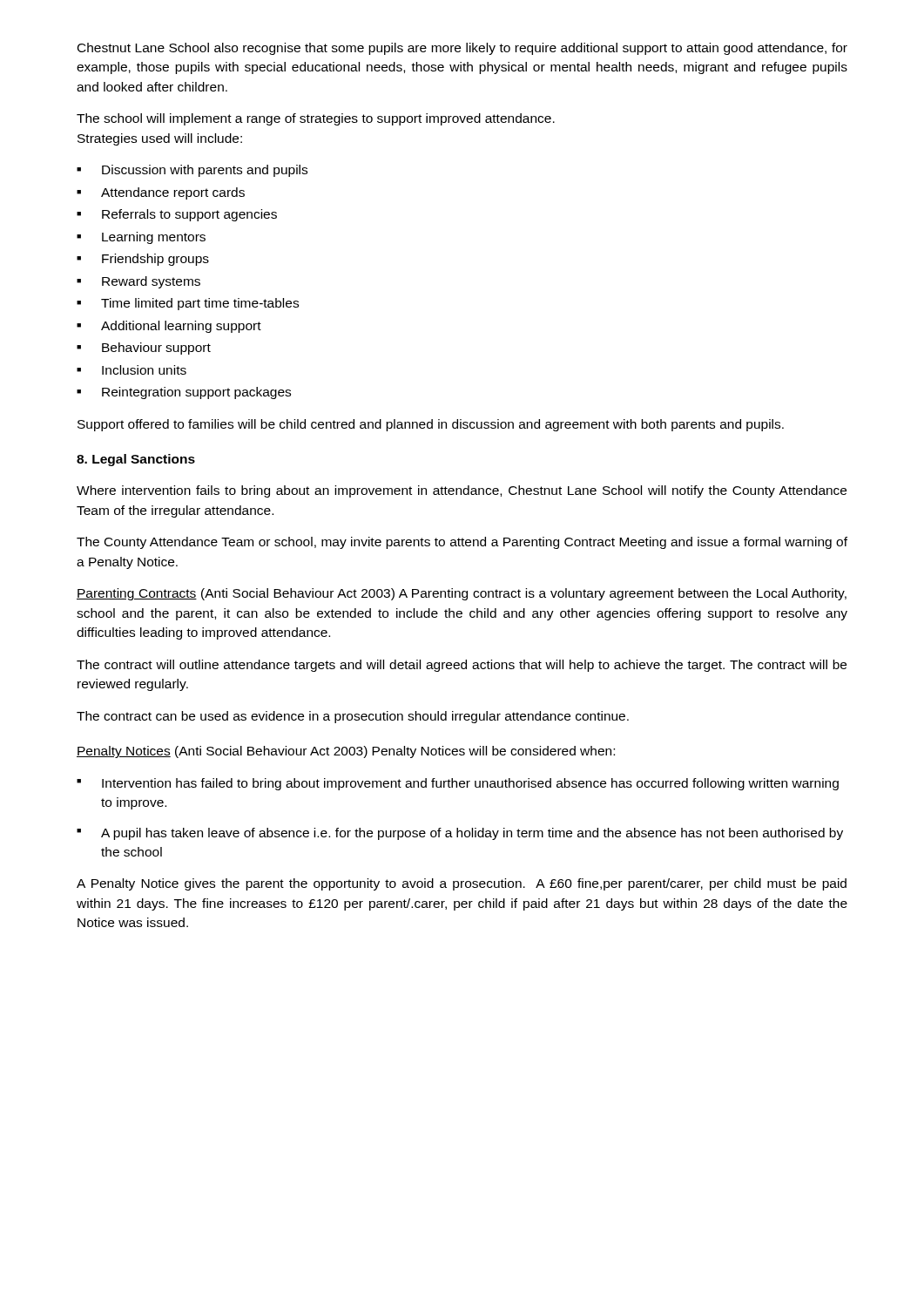The image size is (924, 1307).
Task: Locate the text block with the text "Penalty Notices (Anti Social Behaviour Act"
Action: click(x=346, y=751)
